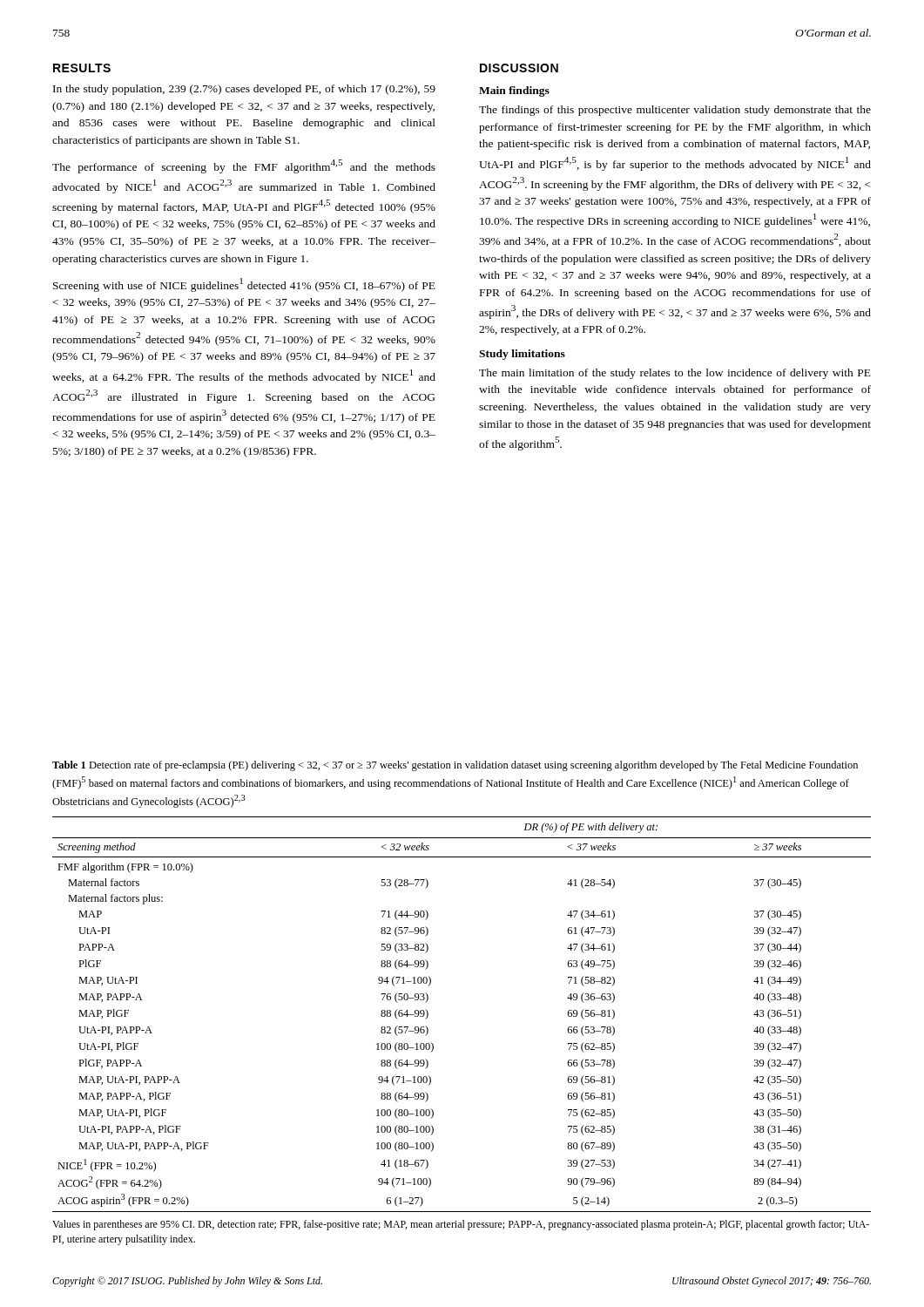Select the text block that reads "The findings of"
924x1307 pixels.
point(675,219)
